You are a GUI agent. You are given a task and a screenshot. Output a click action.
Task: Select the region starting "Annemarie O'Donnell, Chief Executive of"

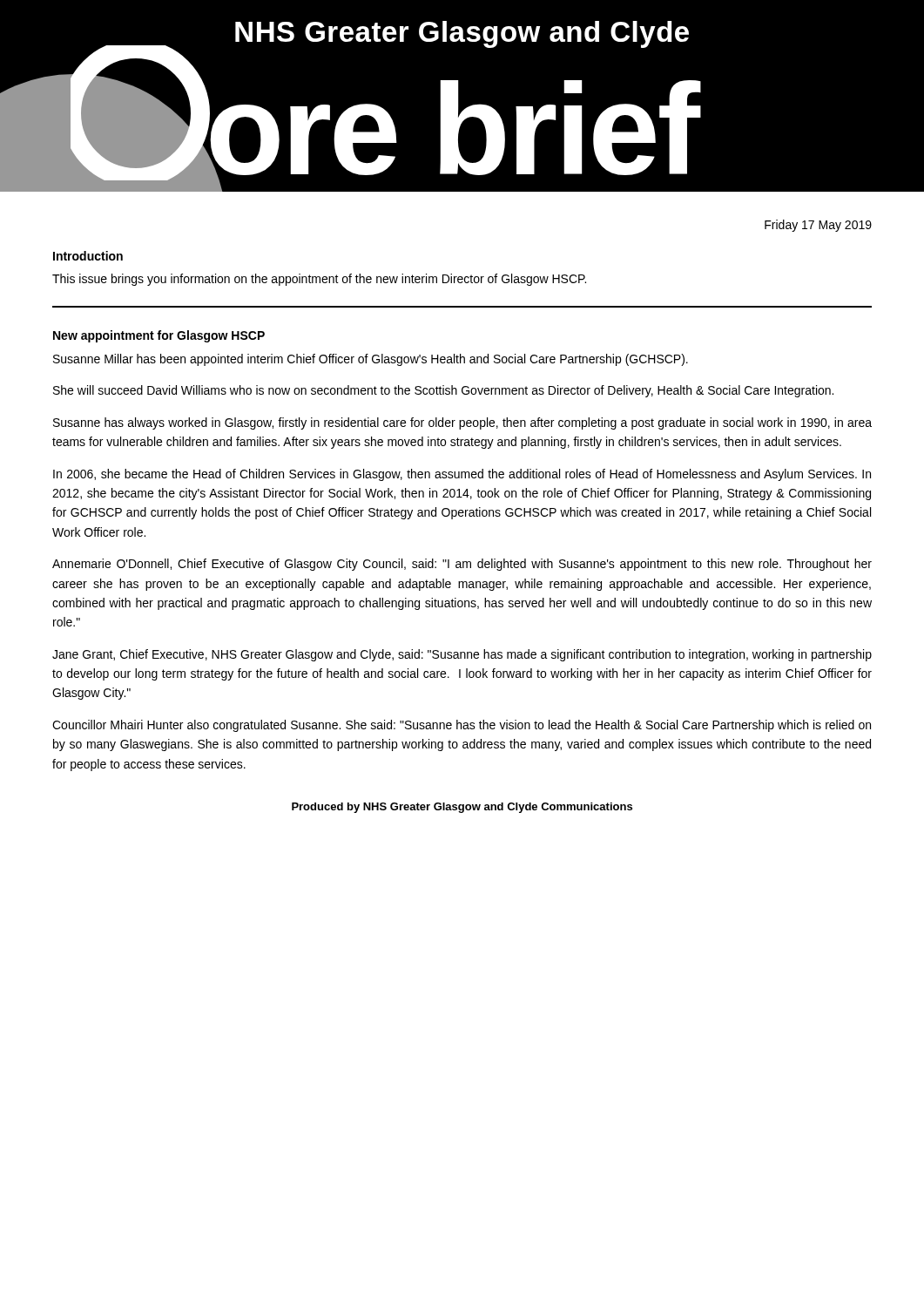(x=462, y=593)
